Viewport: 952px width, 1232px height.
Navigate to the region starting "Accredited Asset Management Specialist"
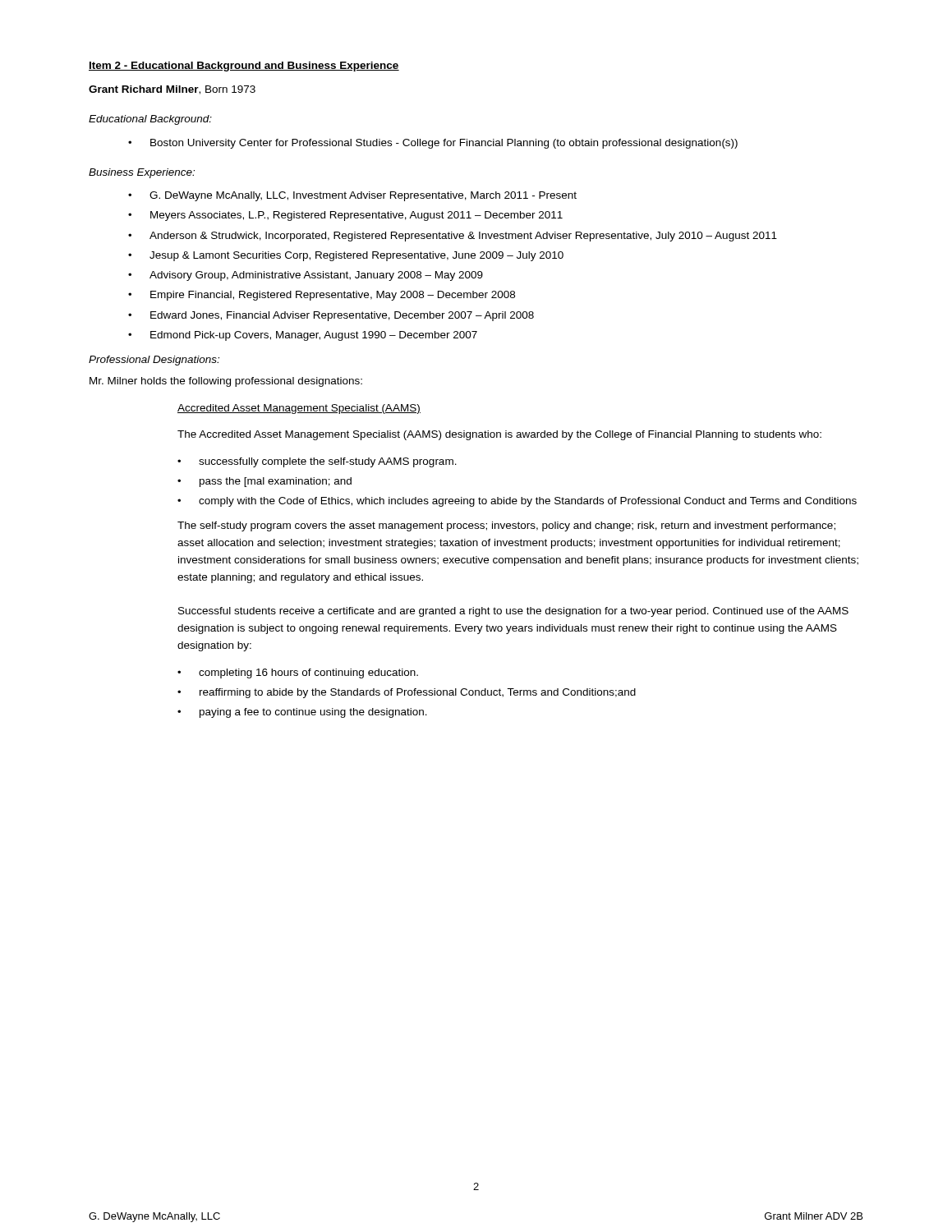click(x=299, y=407)
